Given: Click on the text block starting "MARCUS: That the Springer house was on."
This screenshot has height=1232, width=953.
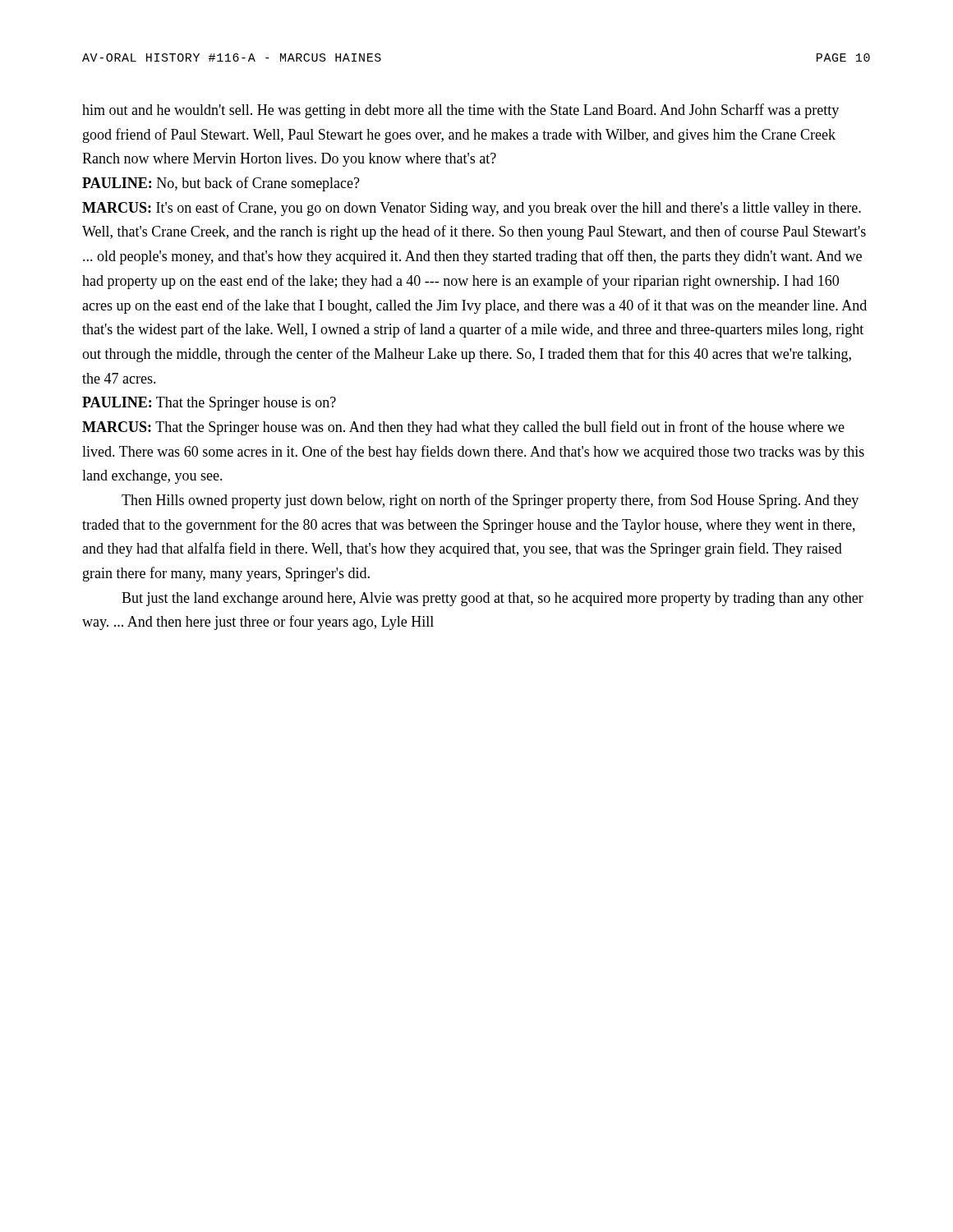Looking at the screenshot, I should [x=476, y=452].
